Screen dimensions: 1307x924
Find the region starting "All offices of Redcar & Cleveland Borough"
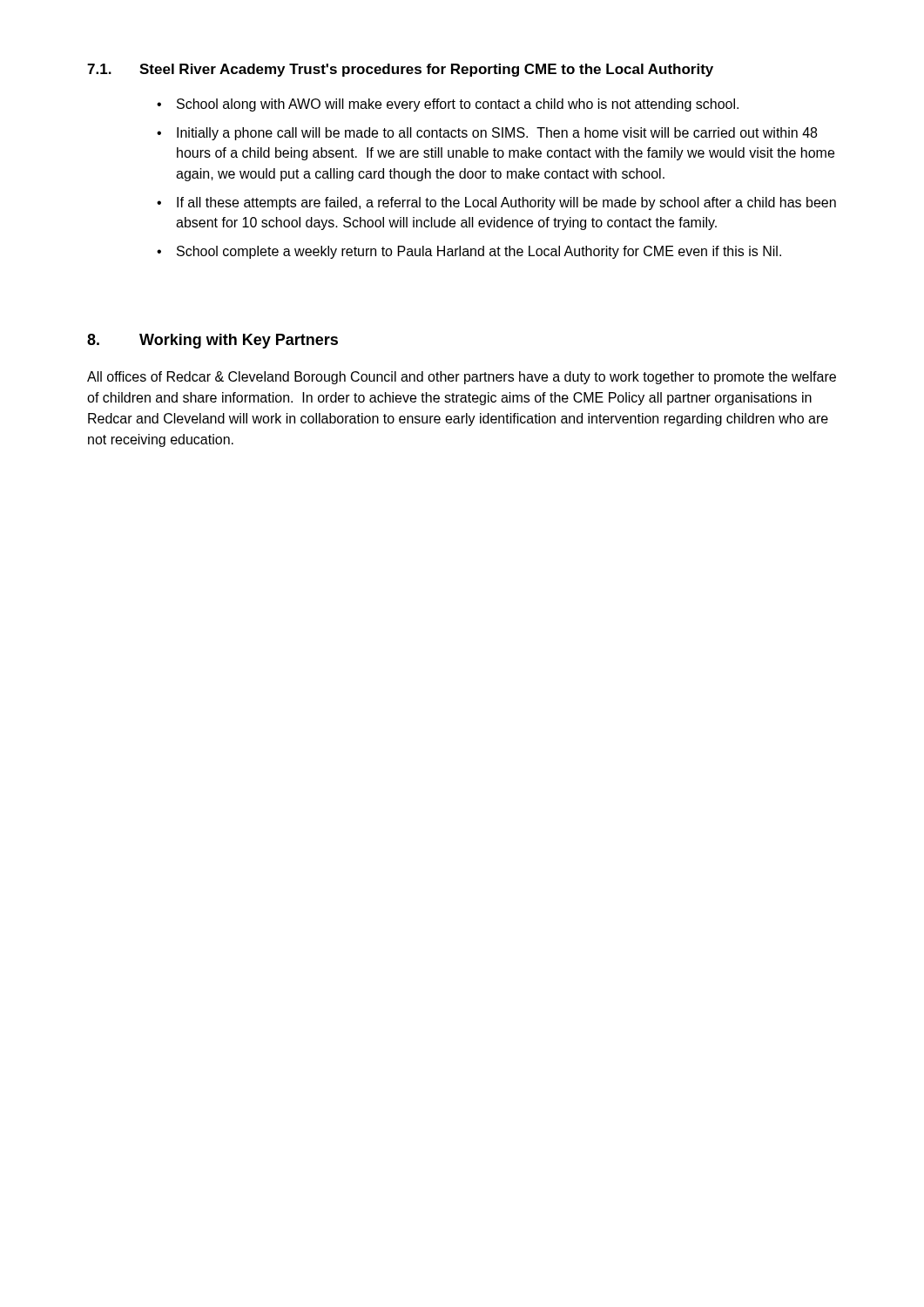[x=462, y=409]
